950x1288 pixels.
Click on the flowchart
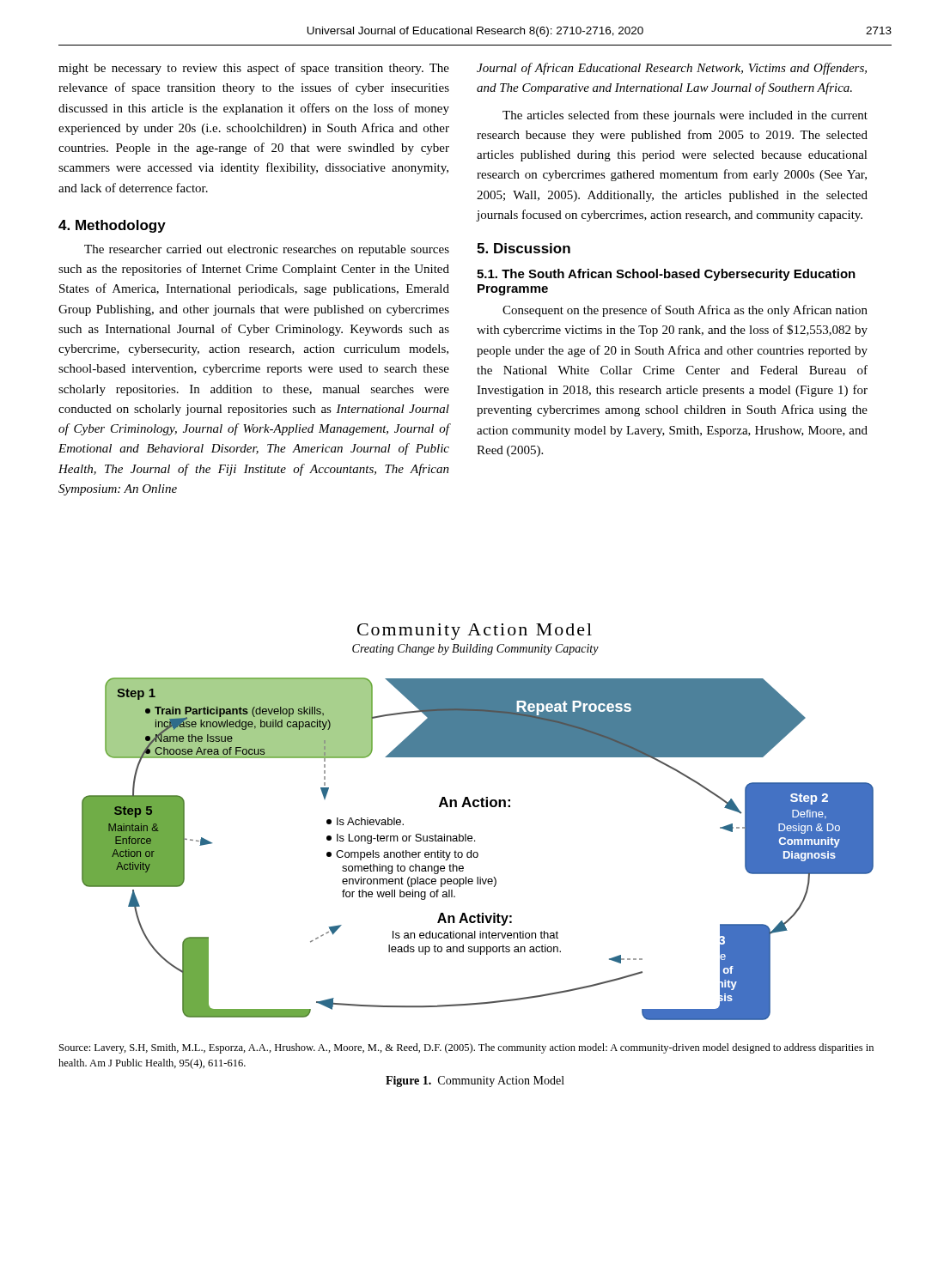pos(475,853)
